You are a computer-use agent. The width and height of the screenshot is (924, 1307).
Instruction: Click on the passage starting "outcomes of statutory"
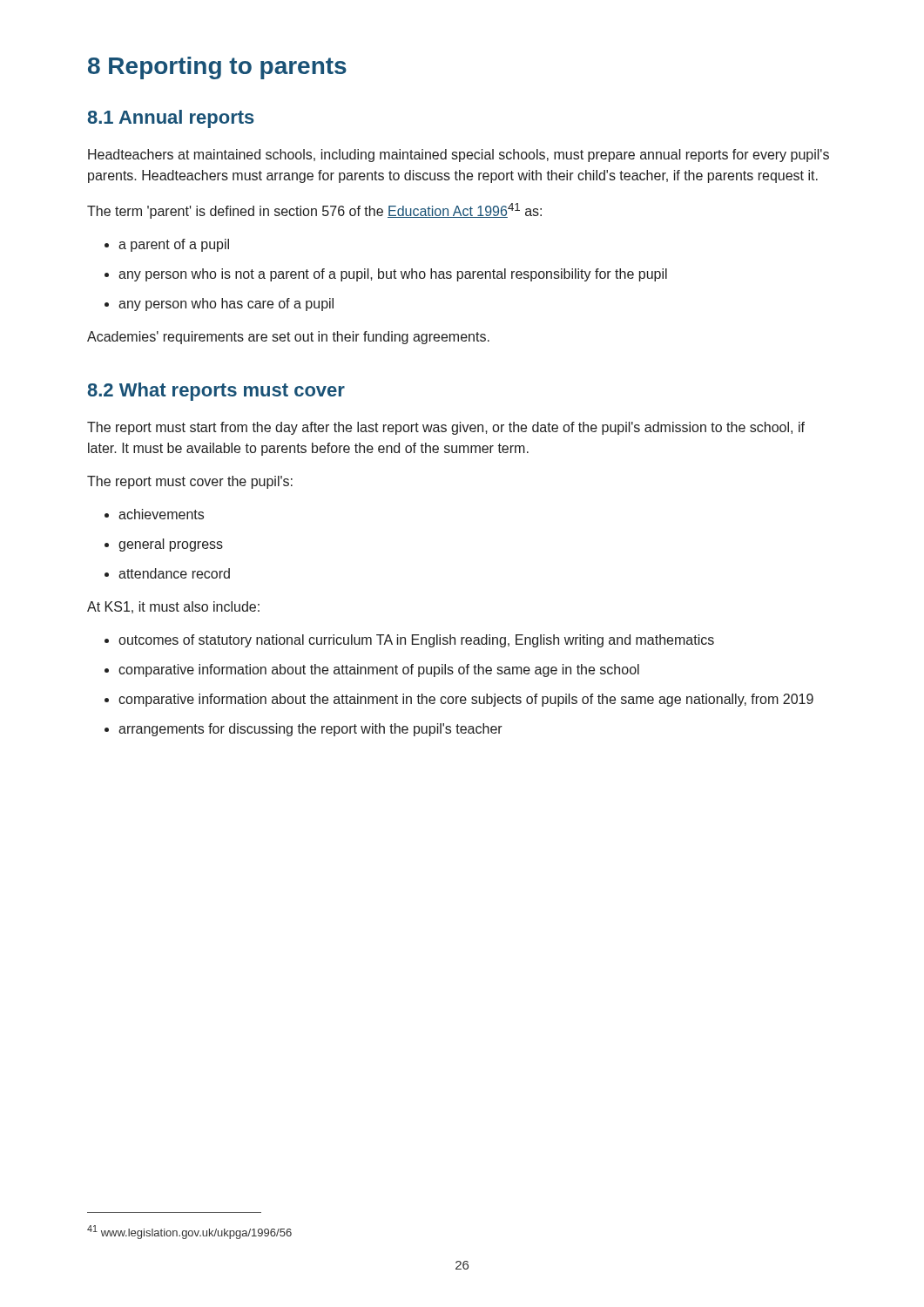coord(462,641)
